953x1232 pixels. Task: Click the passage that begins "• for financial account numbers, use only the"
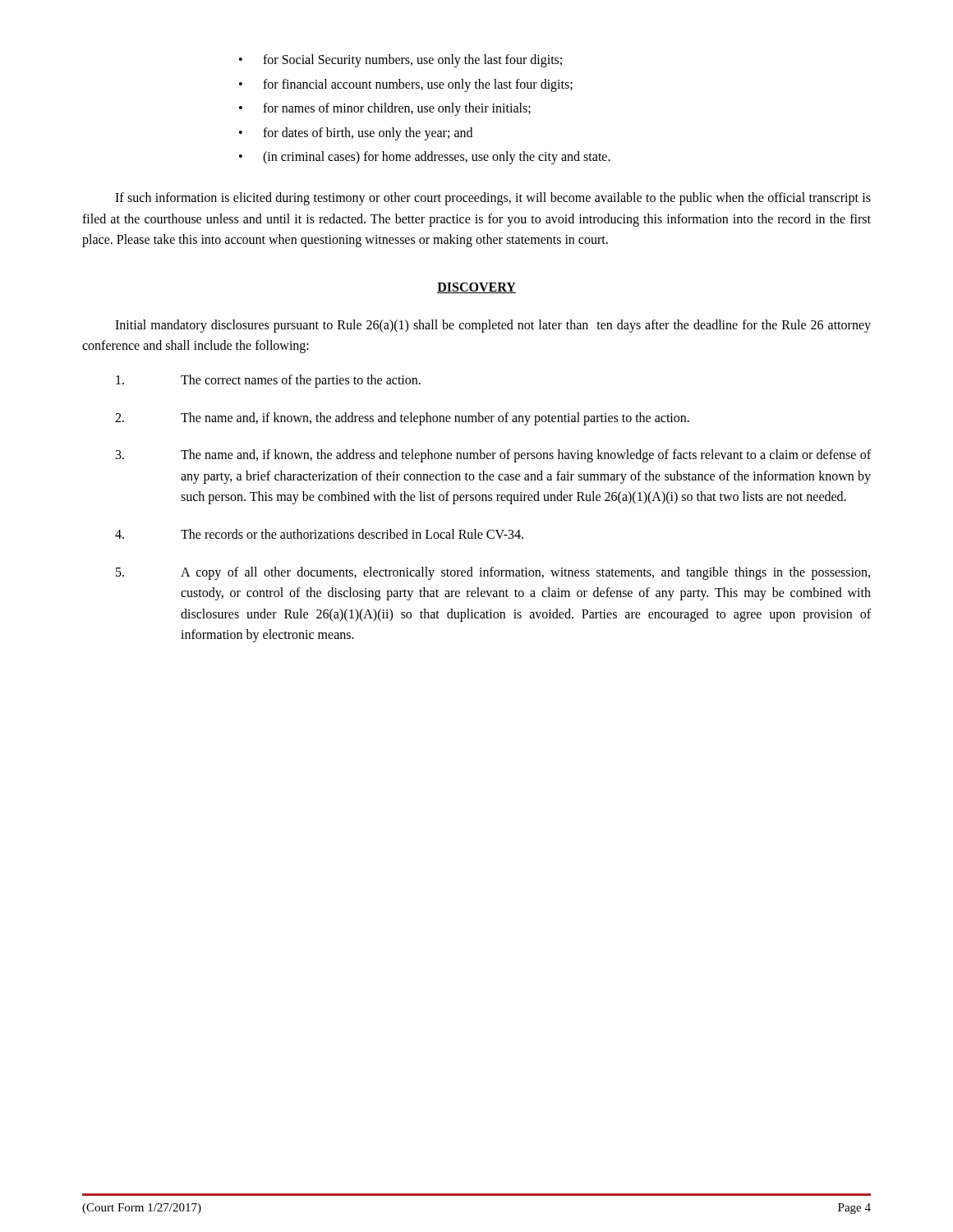click(x=406, y=84)
